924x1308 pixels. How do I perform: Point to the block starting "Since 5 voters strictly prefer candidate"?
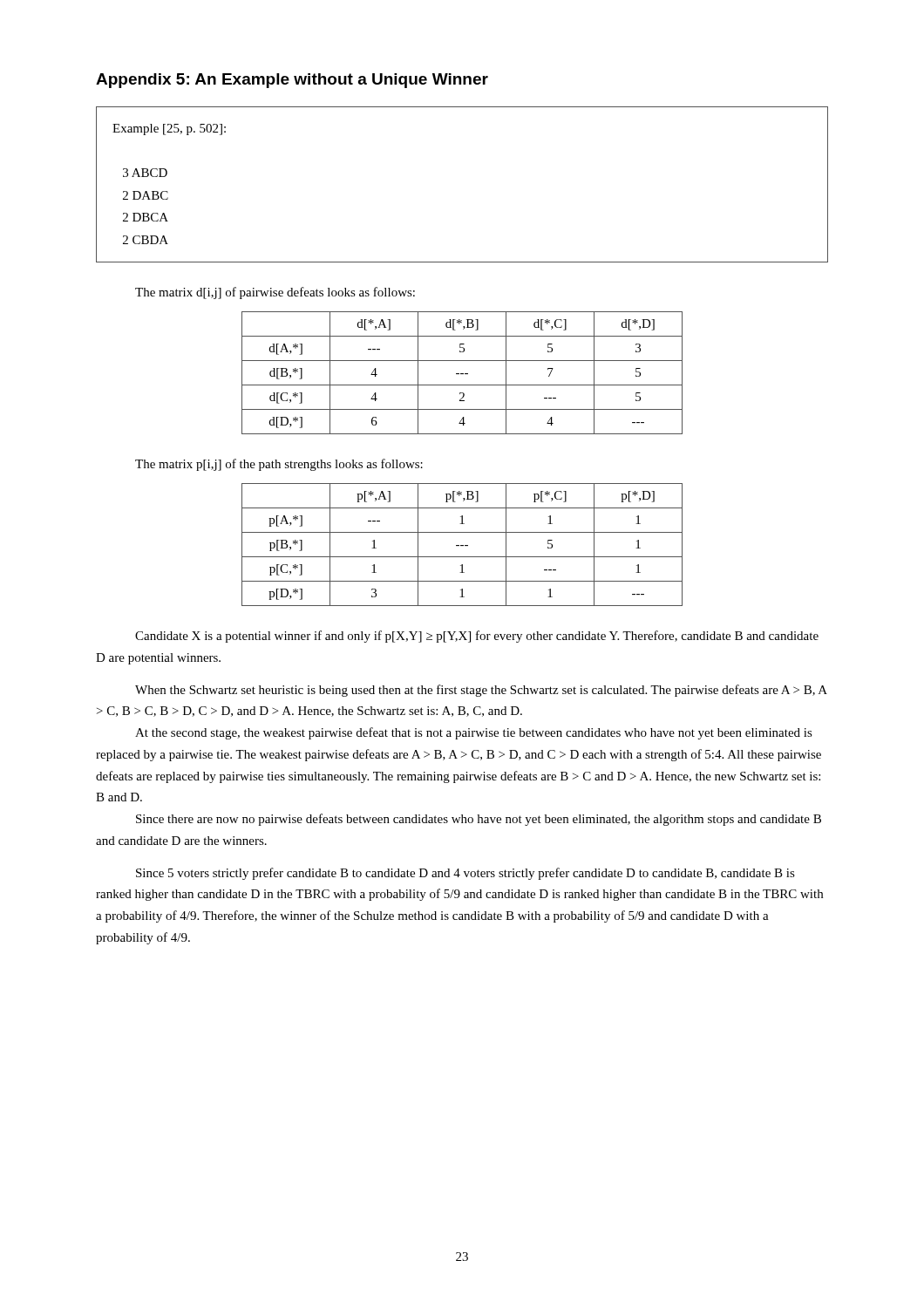click(460, 905)
